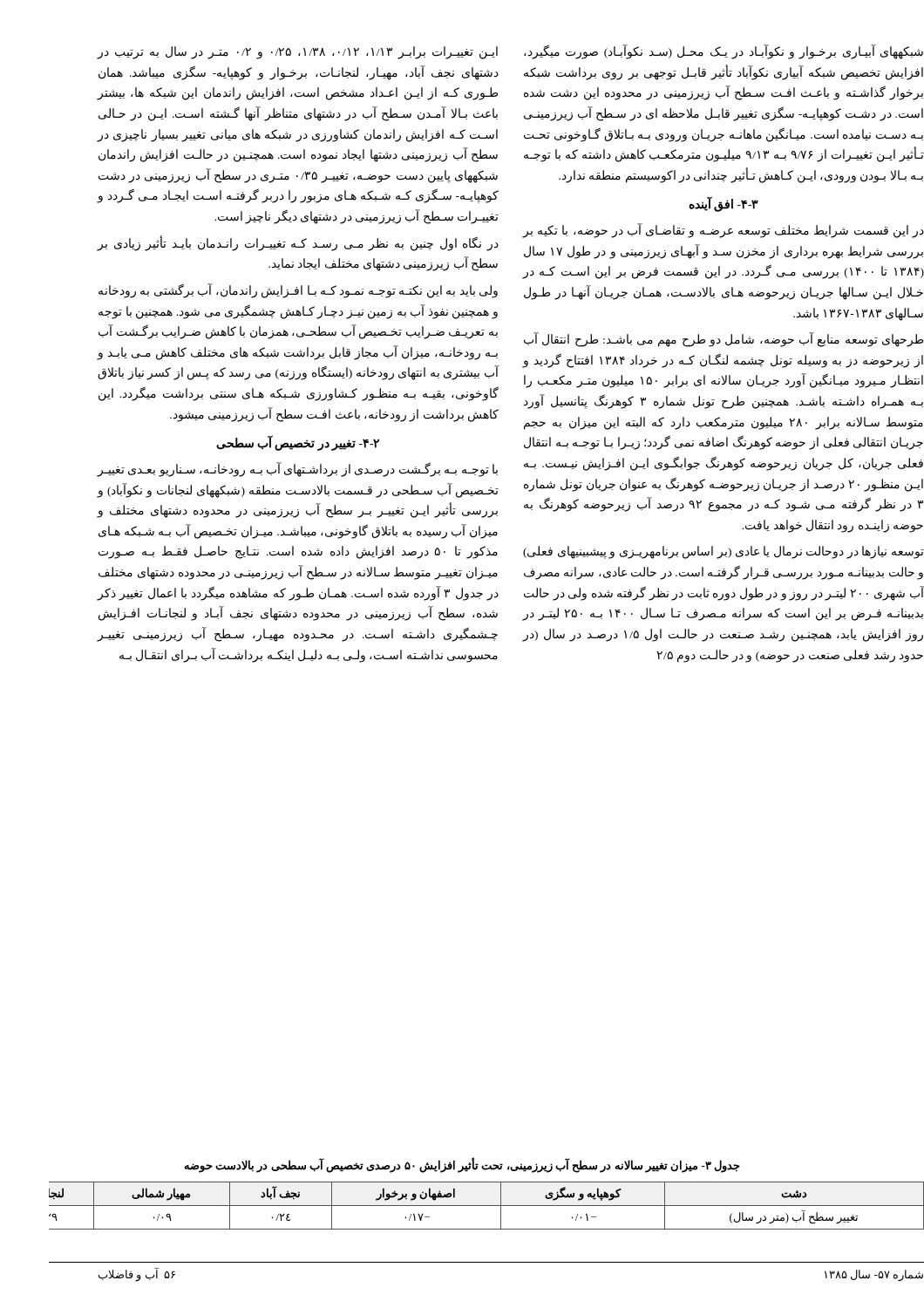Locate the section header that reads "۴-۳- افق آینده"
This screenshot has height=1308, width=924.
point(721,203)
